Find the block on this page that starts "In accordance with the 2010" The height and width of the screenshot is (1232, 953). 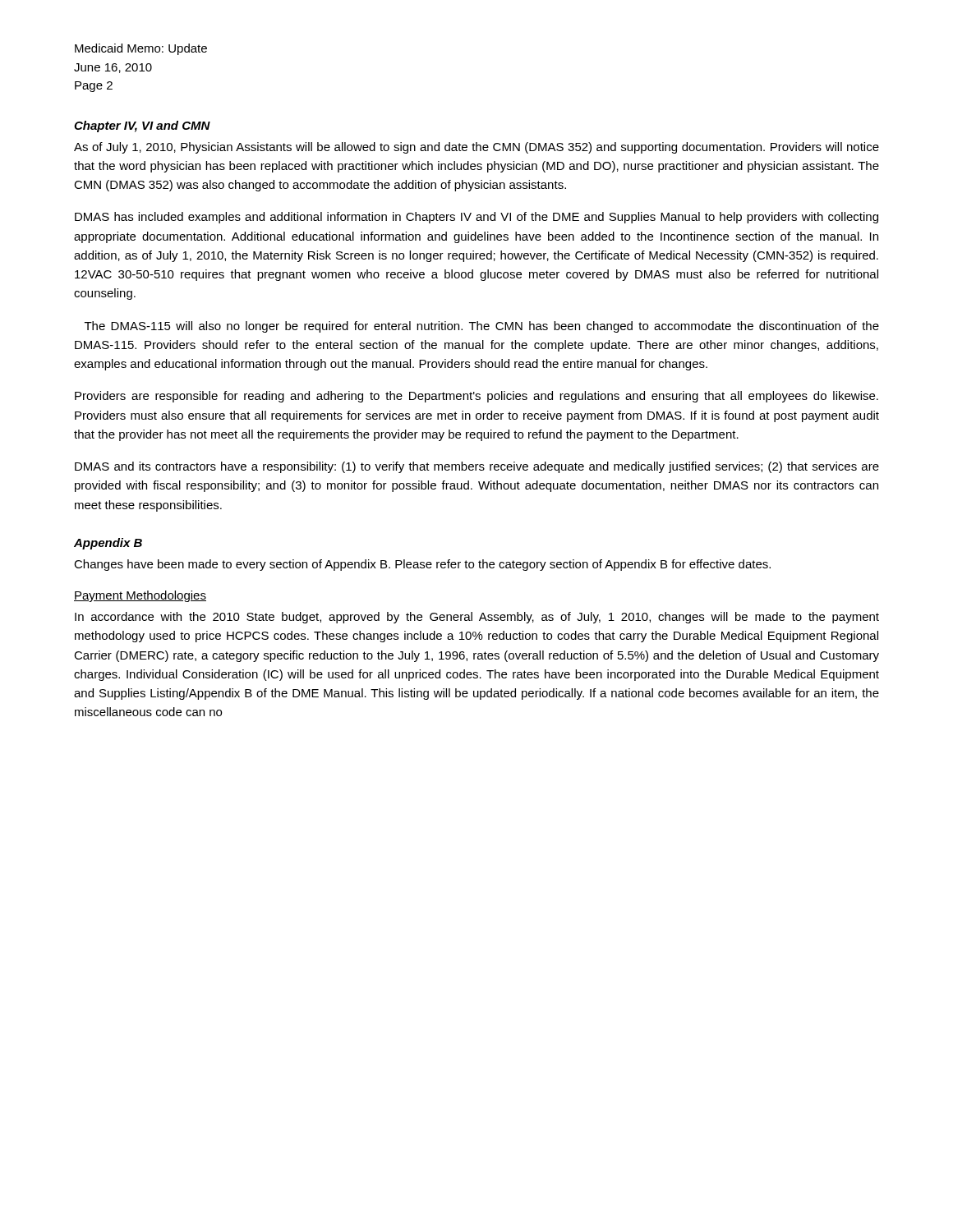click(x=476, y=664)
